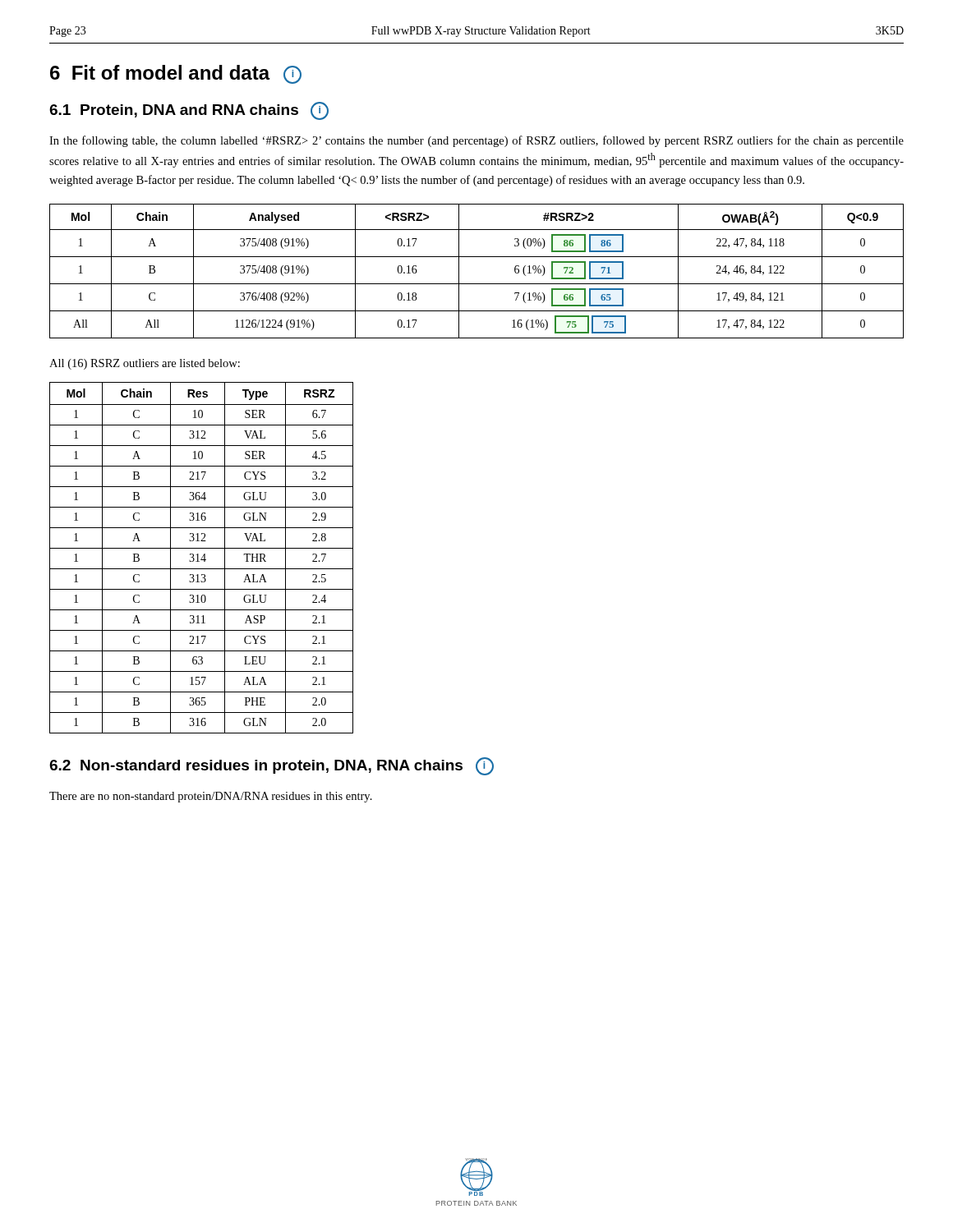Click on the table containing "2.1"
Image resolution: width=953 pixels, height=1232 pixels.
[x=476, y=558]
